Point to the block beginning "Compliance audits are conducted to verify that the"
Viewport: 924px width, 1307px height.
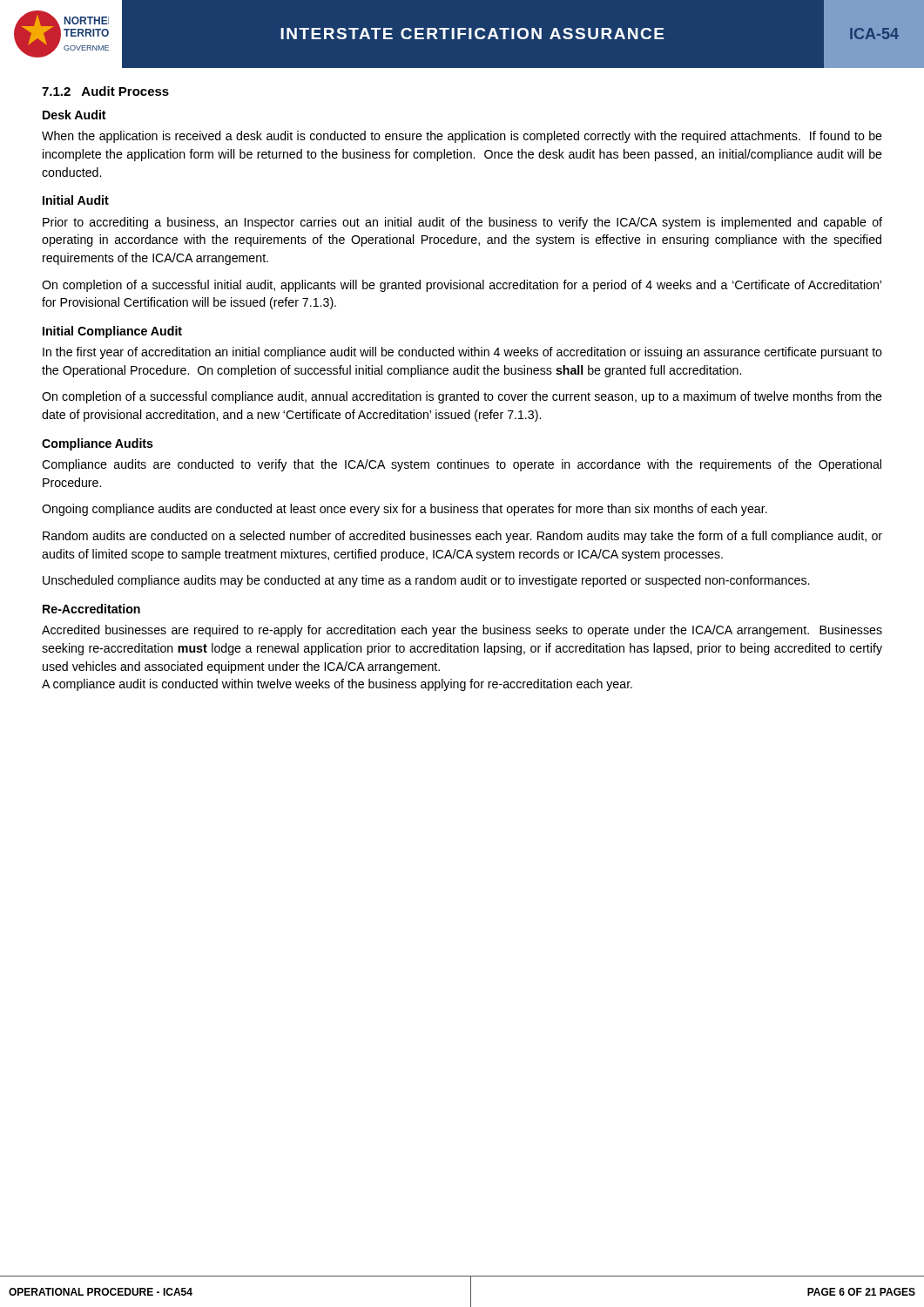coord(462,474)
